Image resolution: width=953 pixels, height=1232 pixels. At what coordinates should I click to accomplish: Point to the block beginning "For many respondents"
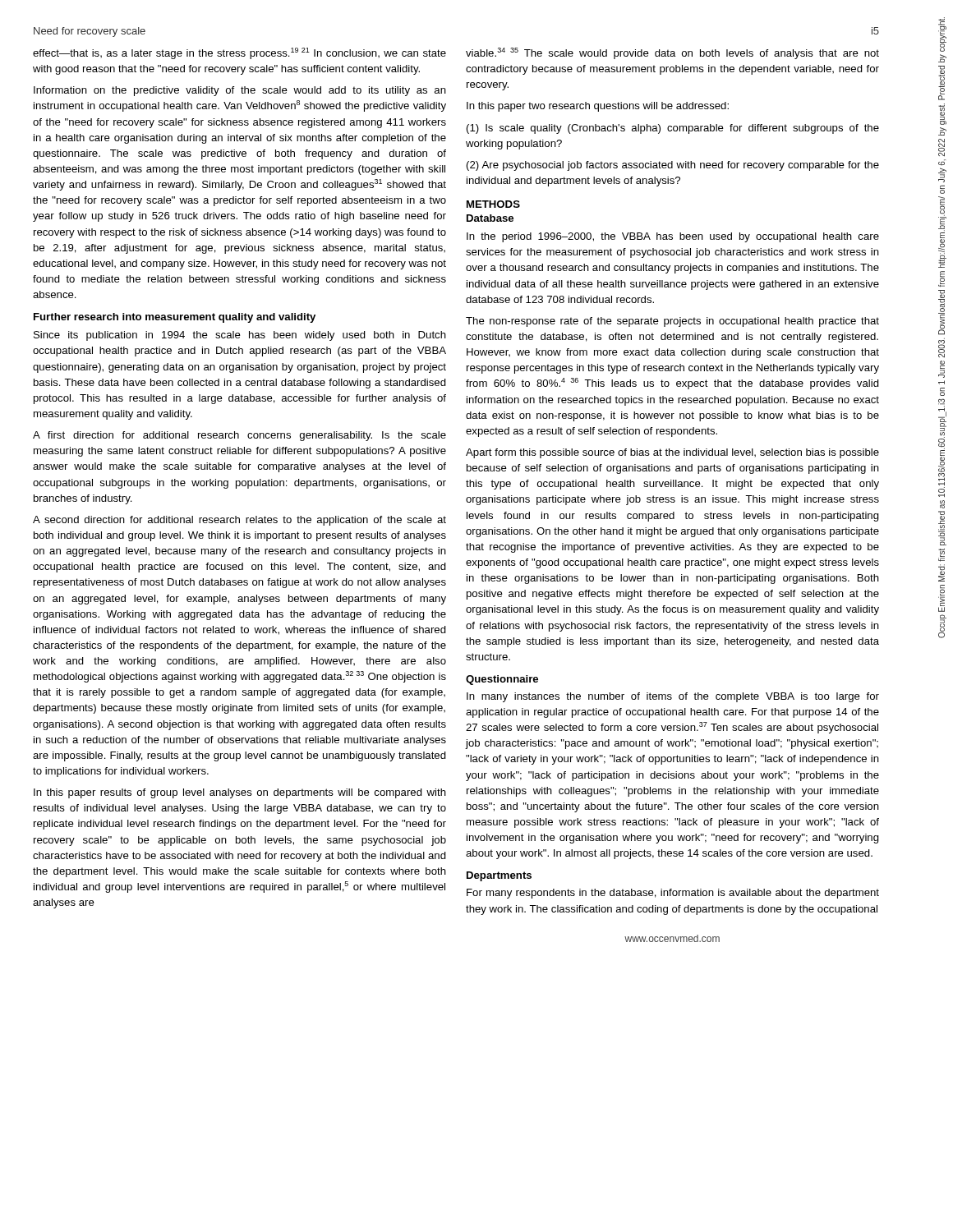tap(672, 901)
